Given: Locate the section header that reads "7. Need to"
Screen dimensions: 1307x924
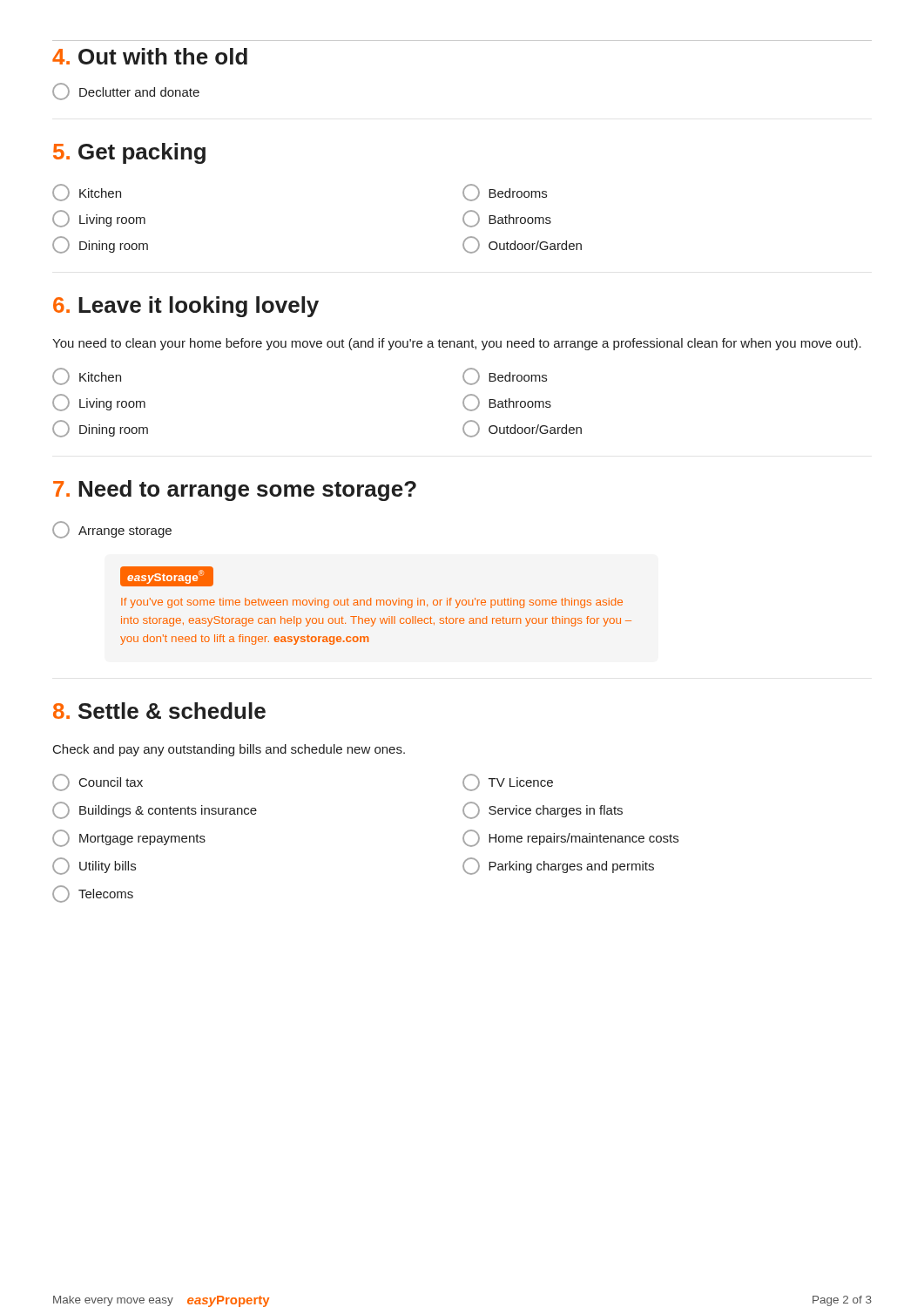Looking at the screenshot, I should coord(235,489).
